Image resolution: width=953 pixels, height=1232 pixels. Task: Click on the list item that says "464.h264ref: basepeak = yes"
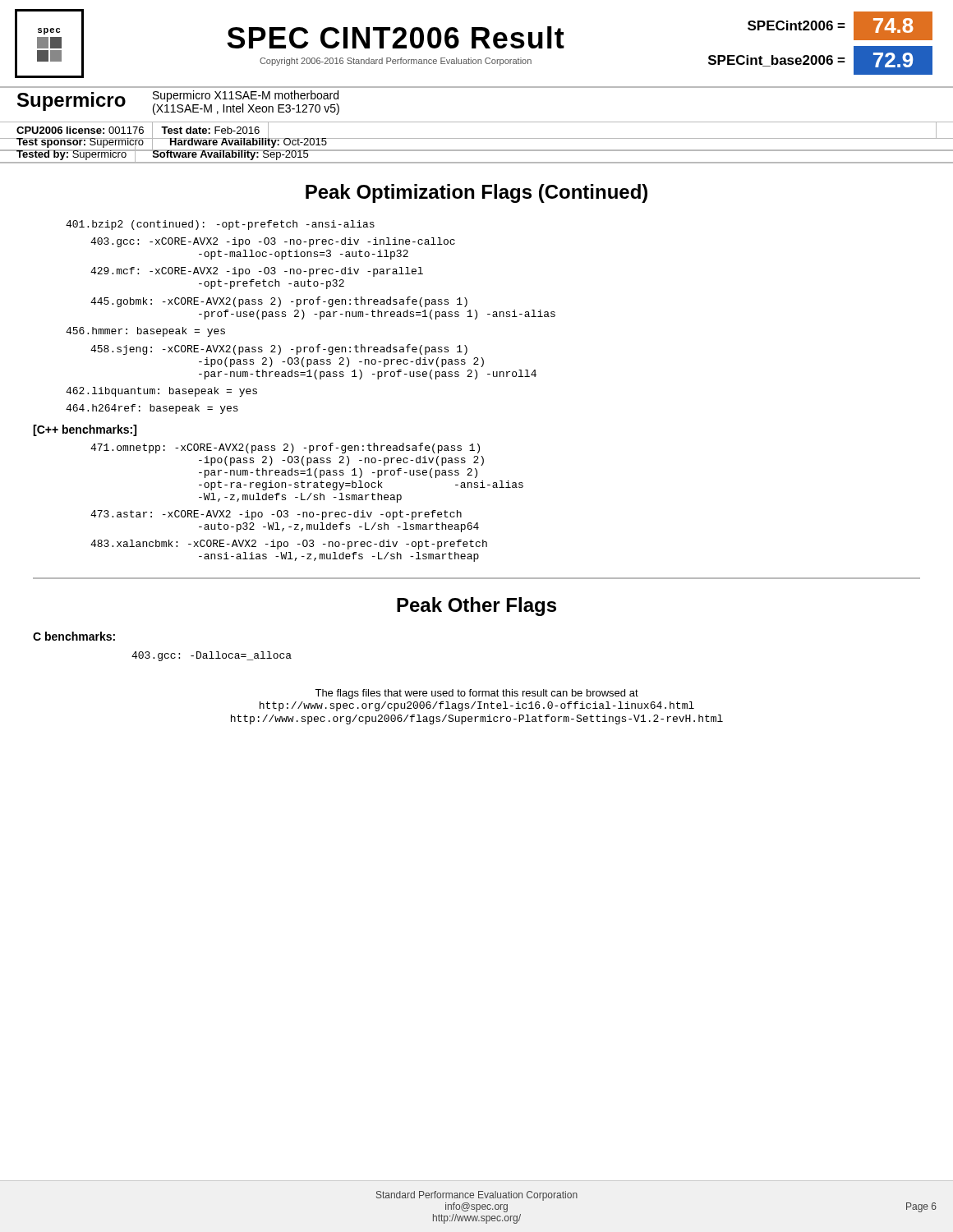click(x=152, y=409)
